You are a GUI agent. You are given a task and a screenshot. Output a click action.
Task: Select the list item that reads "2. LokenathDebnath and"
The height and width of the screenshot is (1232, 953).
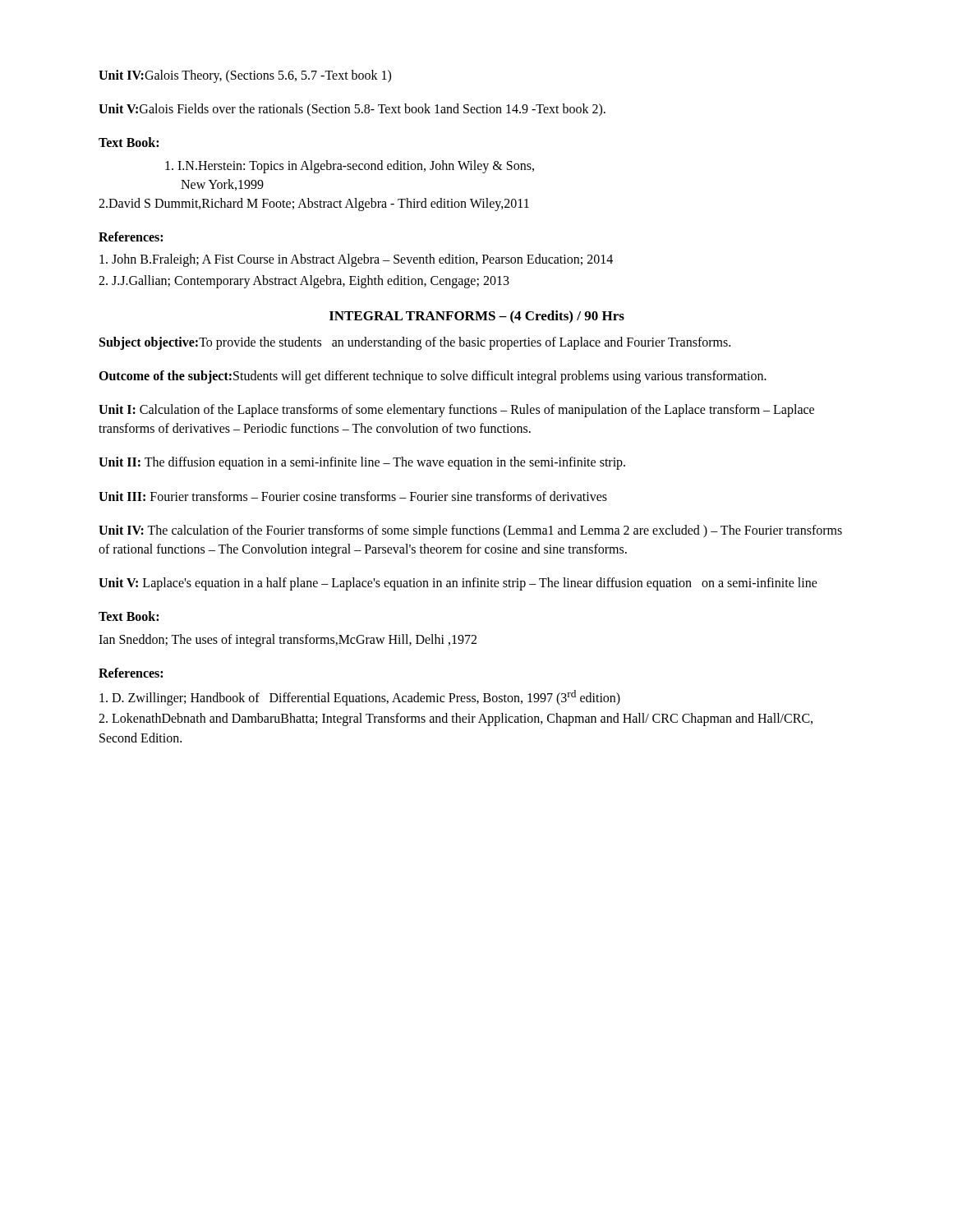pos(476,728)
